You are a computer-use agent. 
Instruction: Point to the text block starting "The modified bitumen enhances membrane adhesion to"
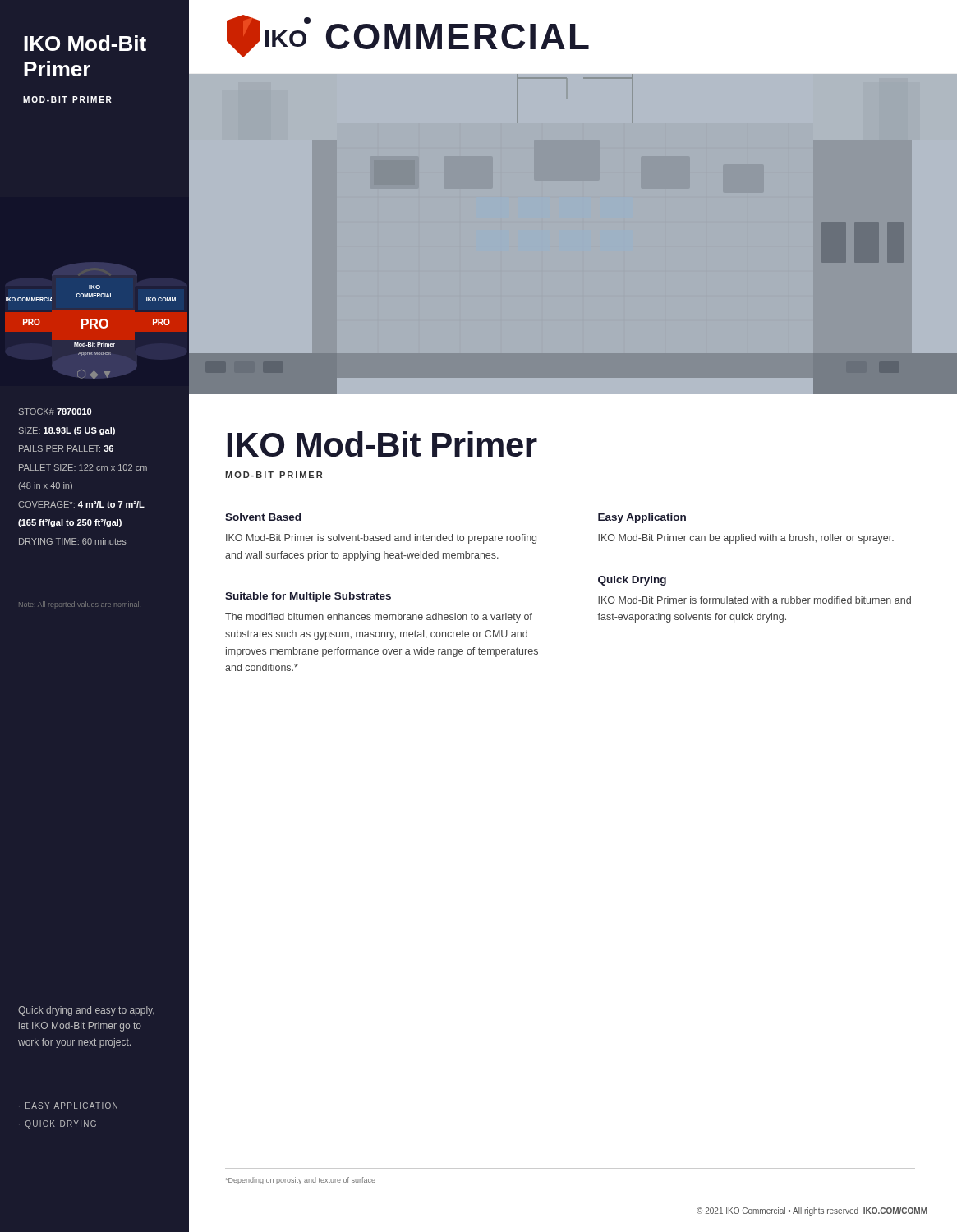click(x=382, y=642)
